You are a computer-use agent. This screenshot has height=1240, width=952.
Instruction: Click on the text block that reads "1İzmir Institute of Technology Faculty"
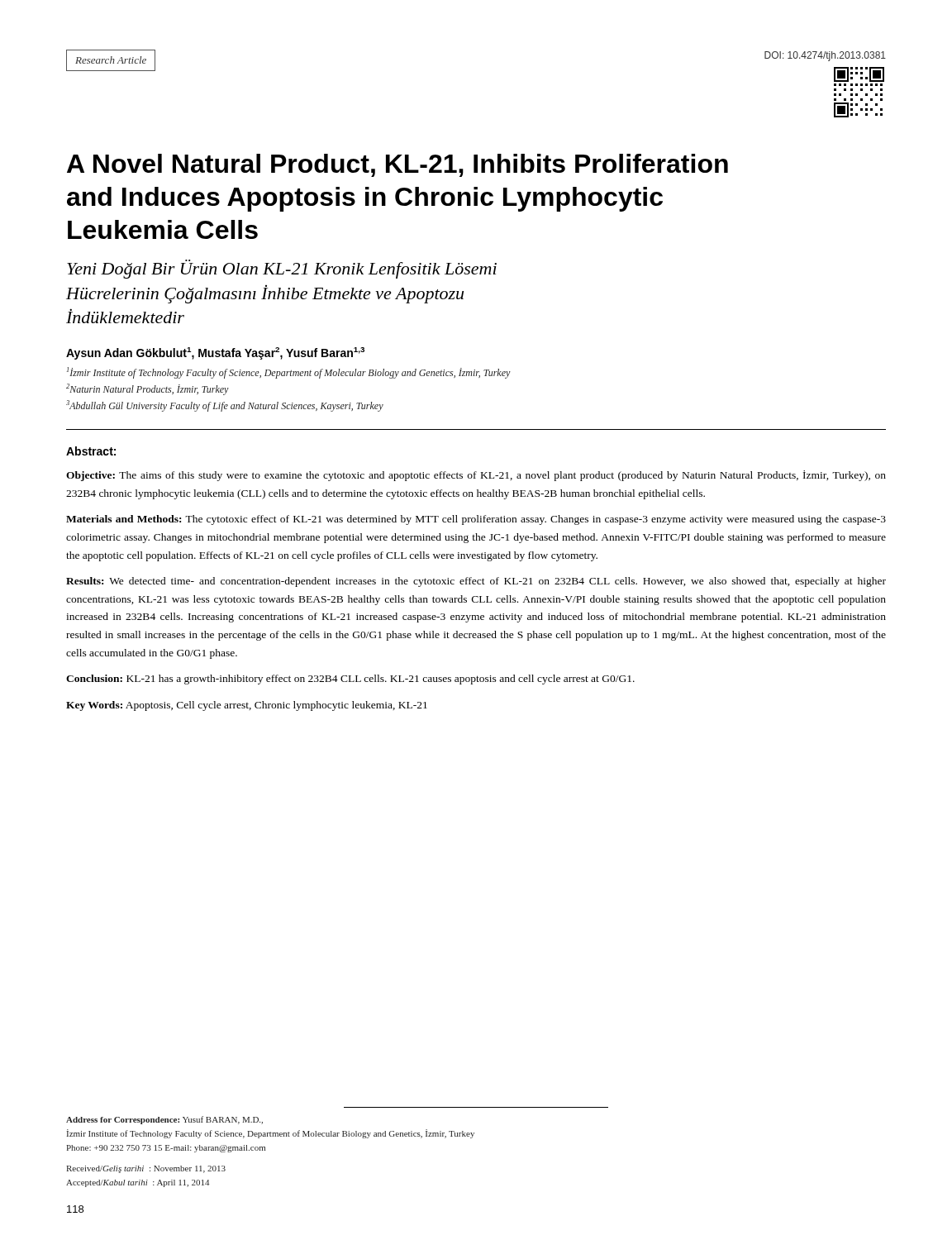289,373
